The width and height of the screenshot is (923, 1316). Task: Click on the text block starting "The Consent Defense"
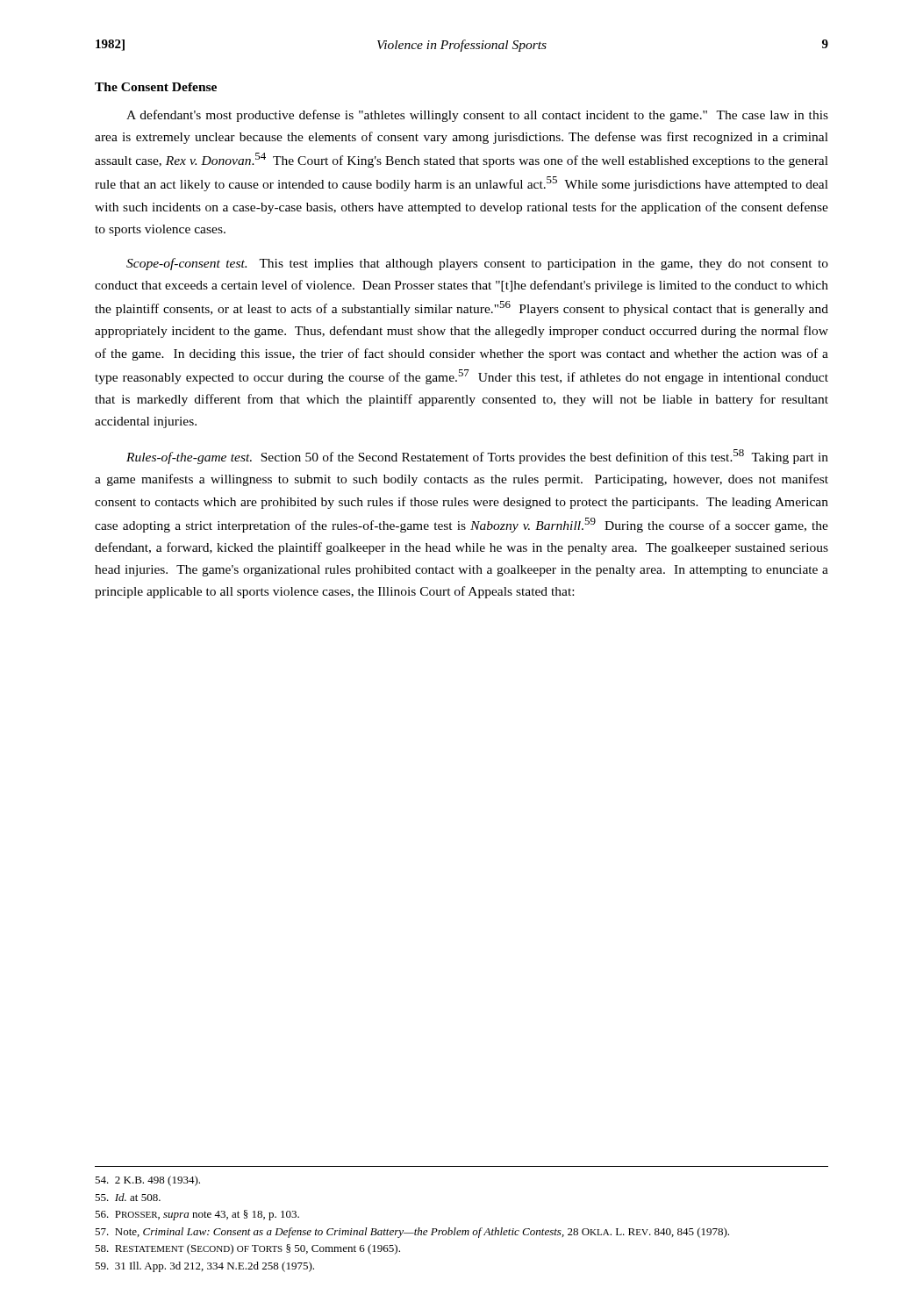coord(156,86)
